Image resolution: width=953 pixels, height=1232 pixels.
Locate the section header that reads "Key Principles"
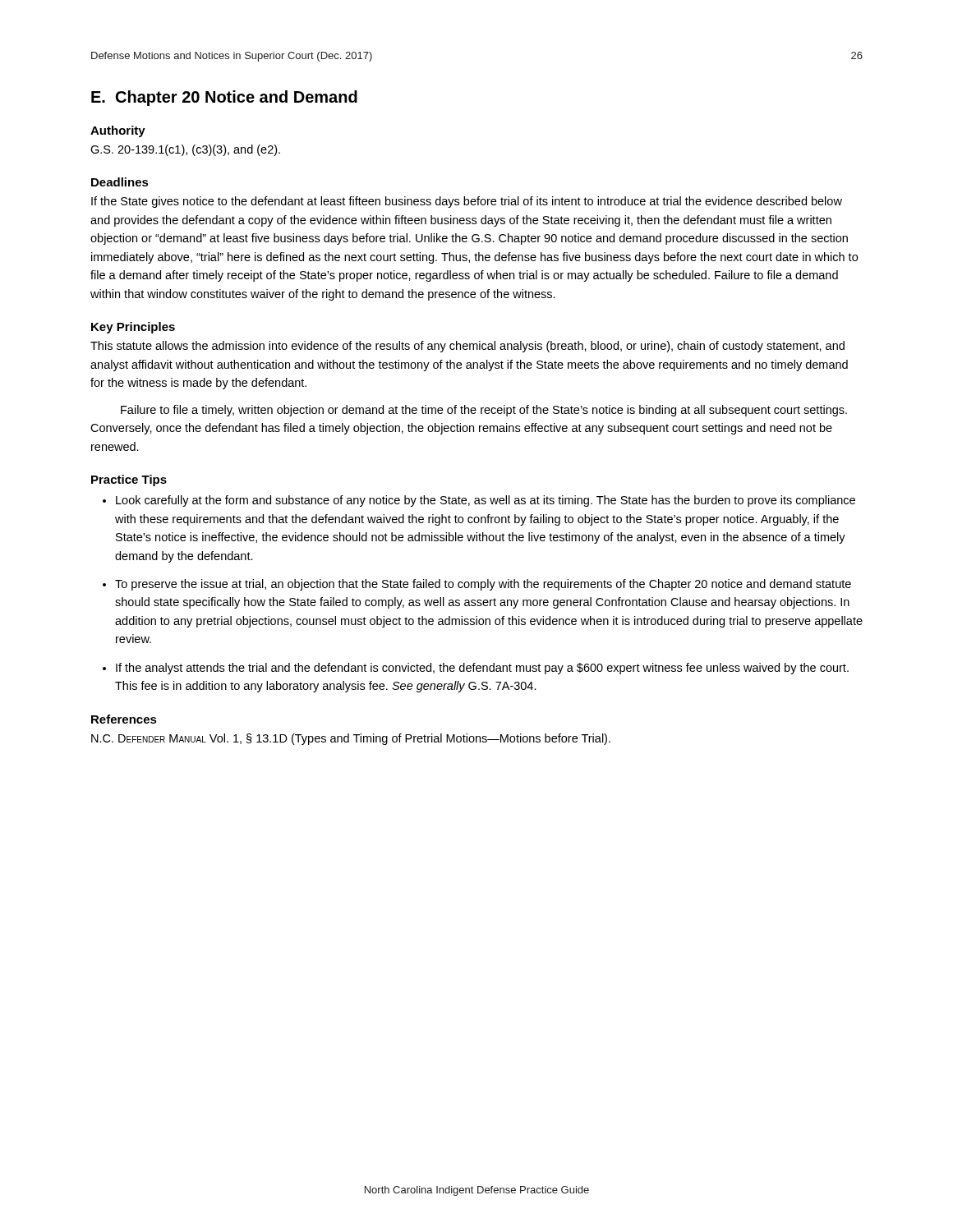point(133,327)
